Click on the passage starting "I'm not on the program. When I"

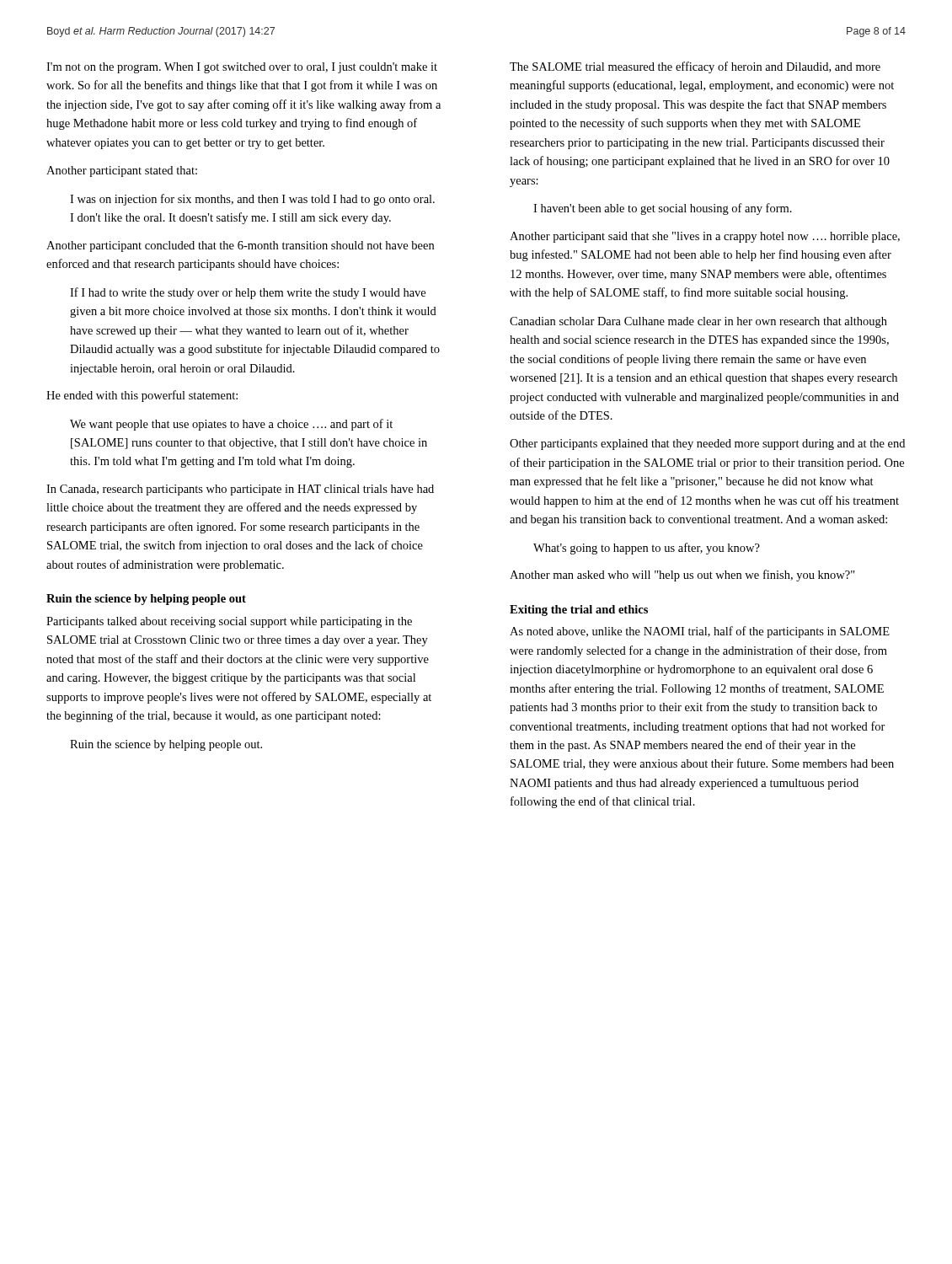click(x=244, y=104)
